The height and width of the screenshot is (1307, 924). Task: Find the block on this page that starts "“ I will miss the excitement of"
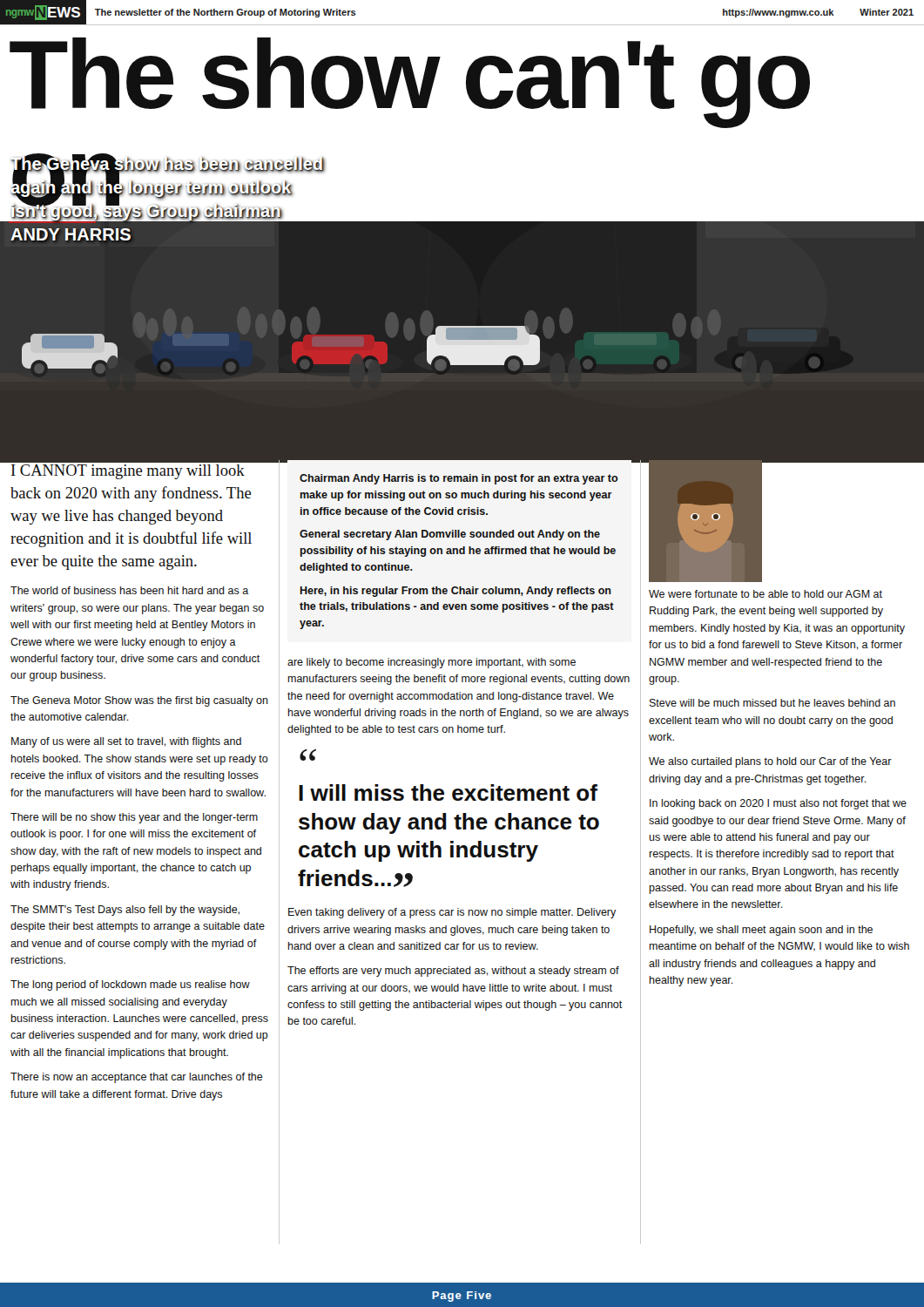click(465, 819)
